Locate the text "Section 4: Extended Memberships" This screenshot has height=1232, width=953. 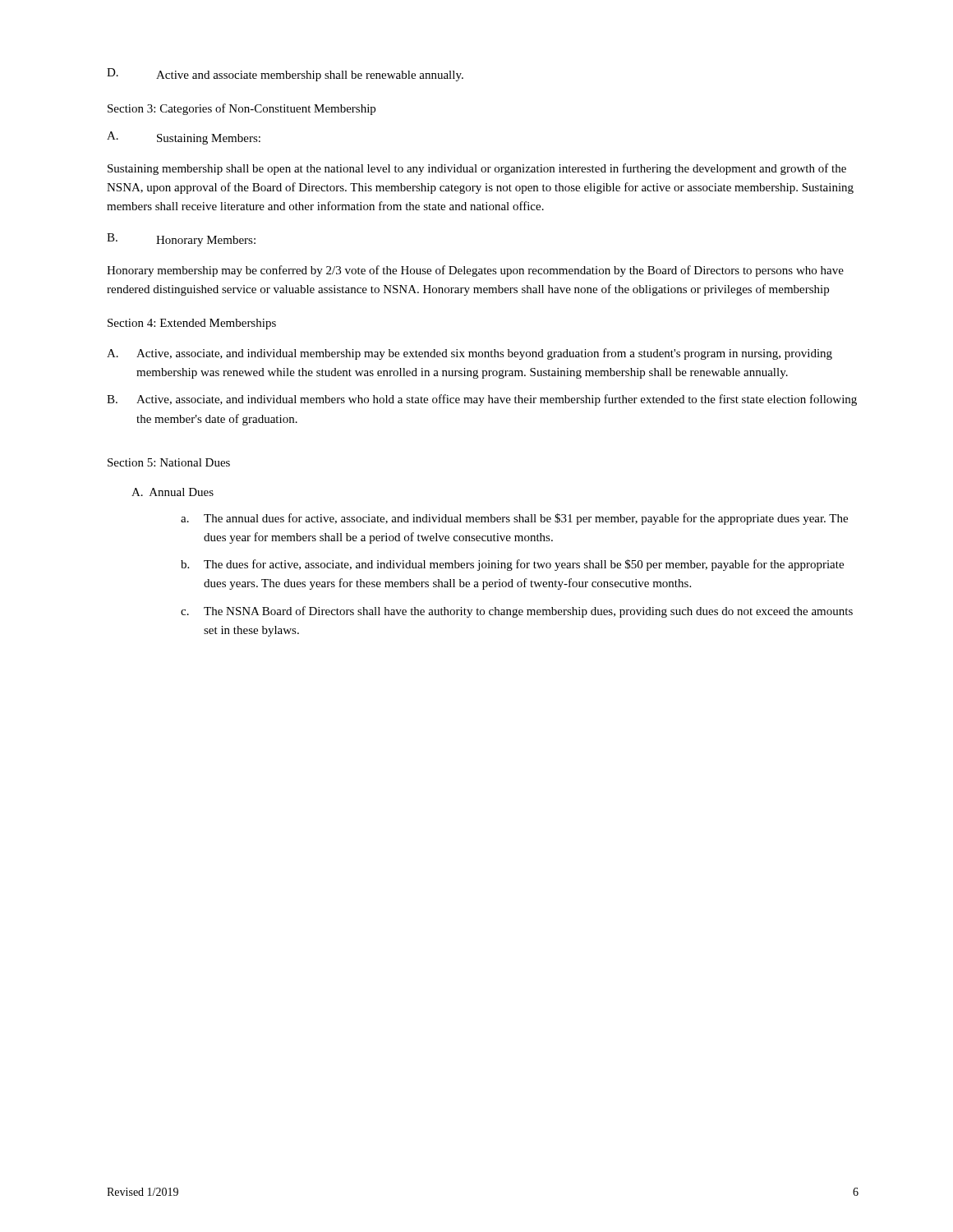coord(192,323)
